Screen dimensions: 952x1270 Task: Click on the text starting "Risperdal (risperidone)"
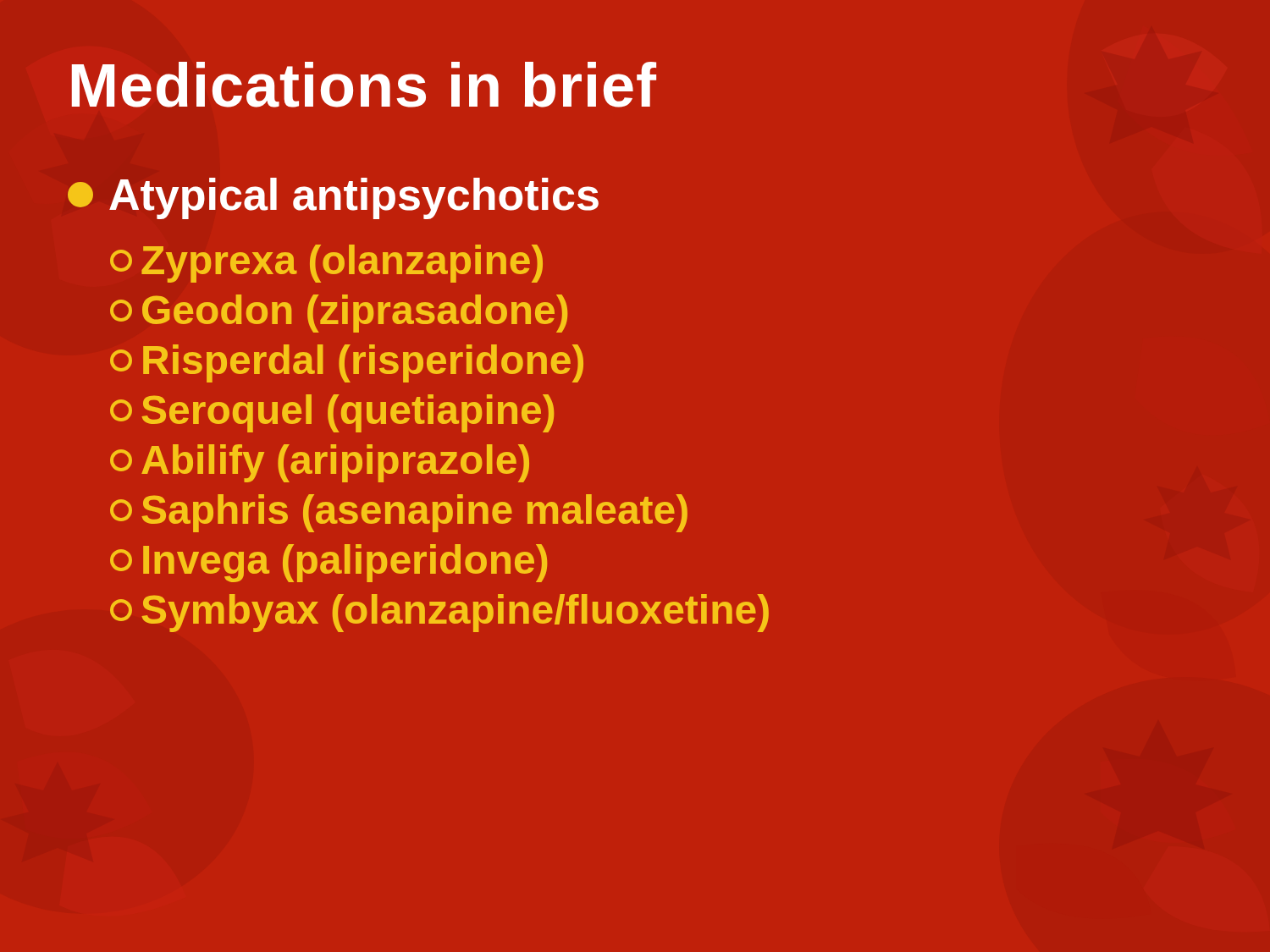(x=348, y=360)
